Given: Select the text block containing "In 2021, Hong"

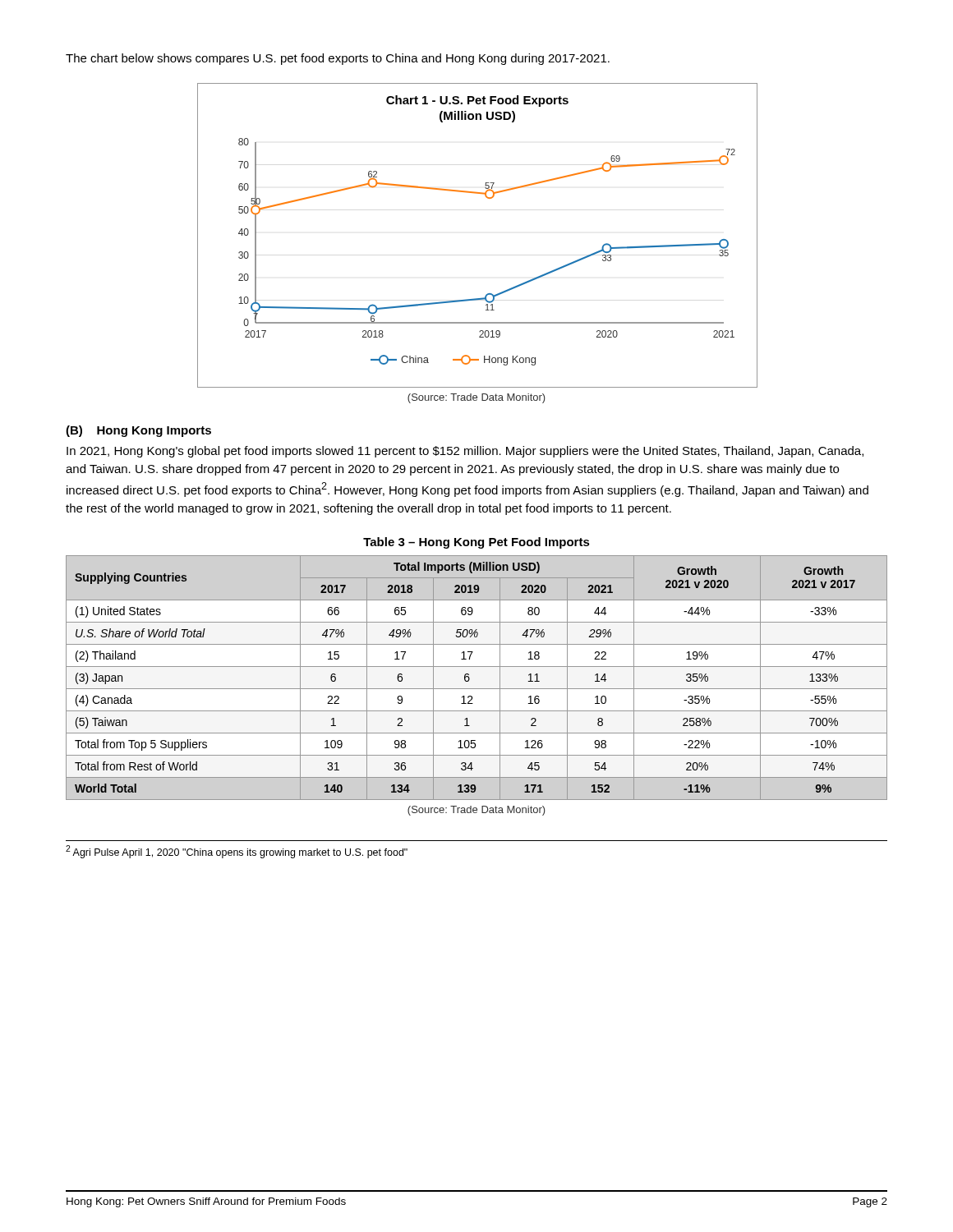Looking at the screenshot, I should 467,479.
